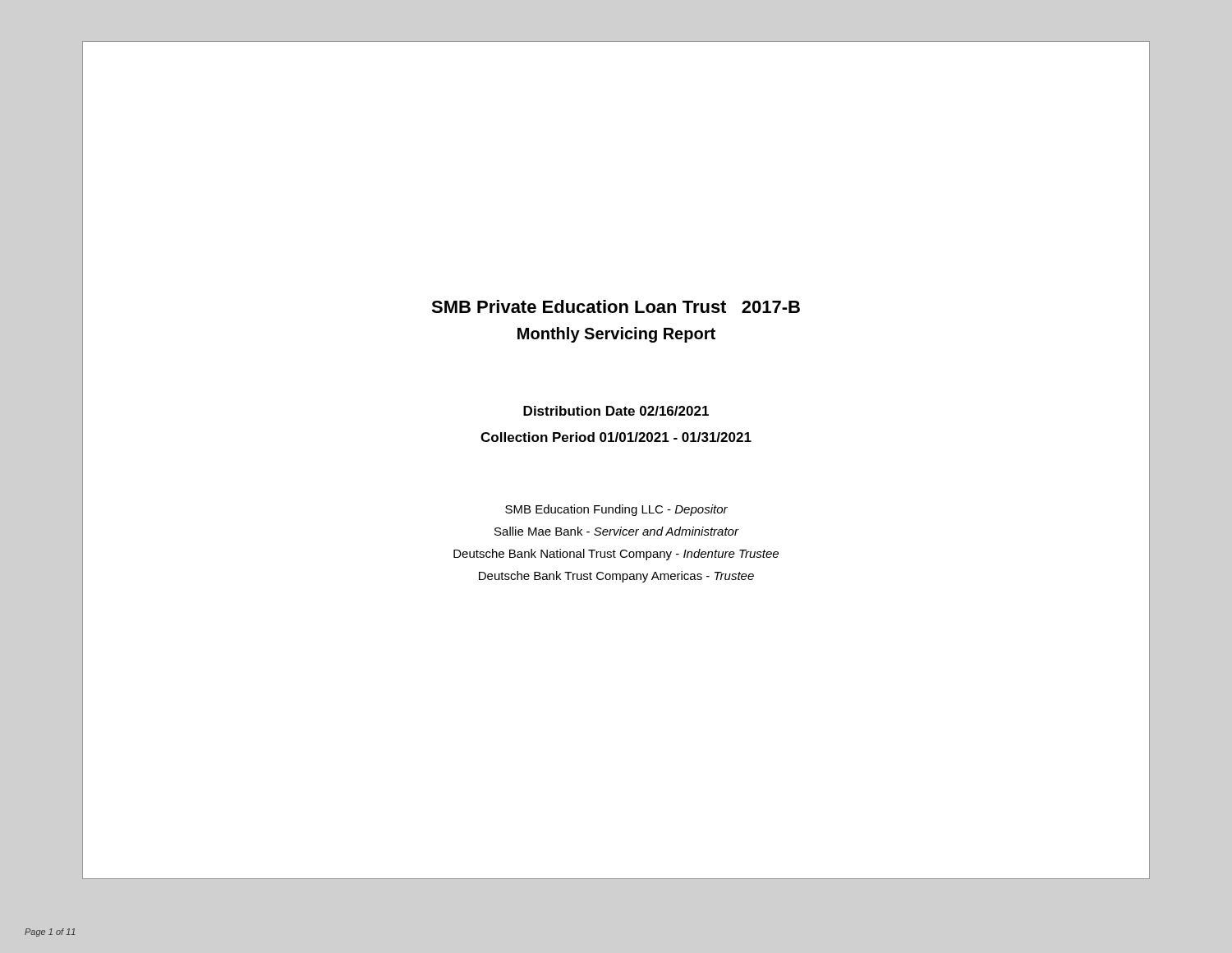Click on the text with the text "Collection Period 01/01/2021 - 01/31/2021"
This screenshot has height=953, width=1232.
[616, 437]
